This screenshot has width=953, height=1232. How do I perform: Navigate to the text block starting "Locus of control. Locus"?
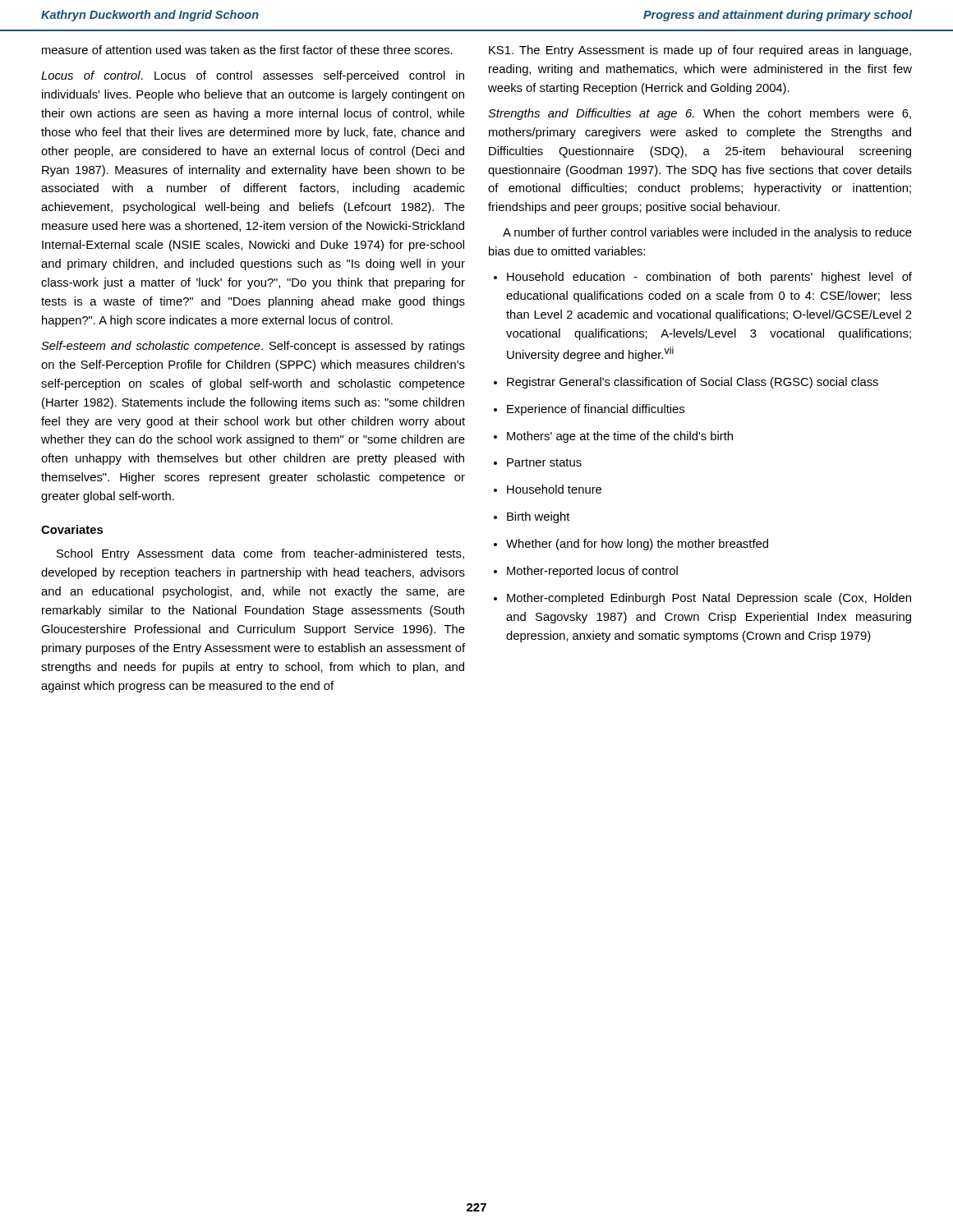point(253,198)
